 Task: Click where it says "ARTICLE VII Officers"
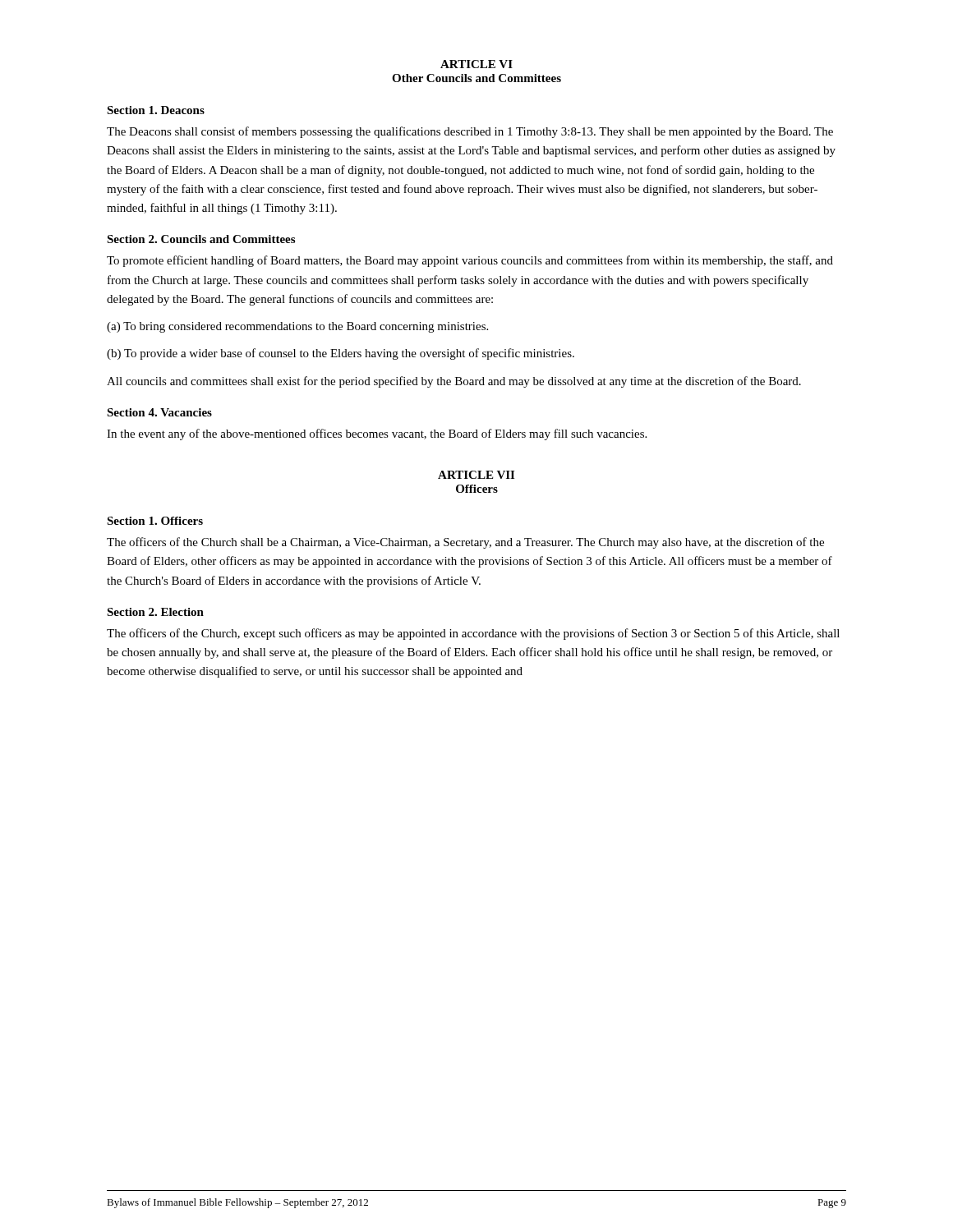[476, 482]
